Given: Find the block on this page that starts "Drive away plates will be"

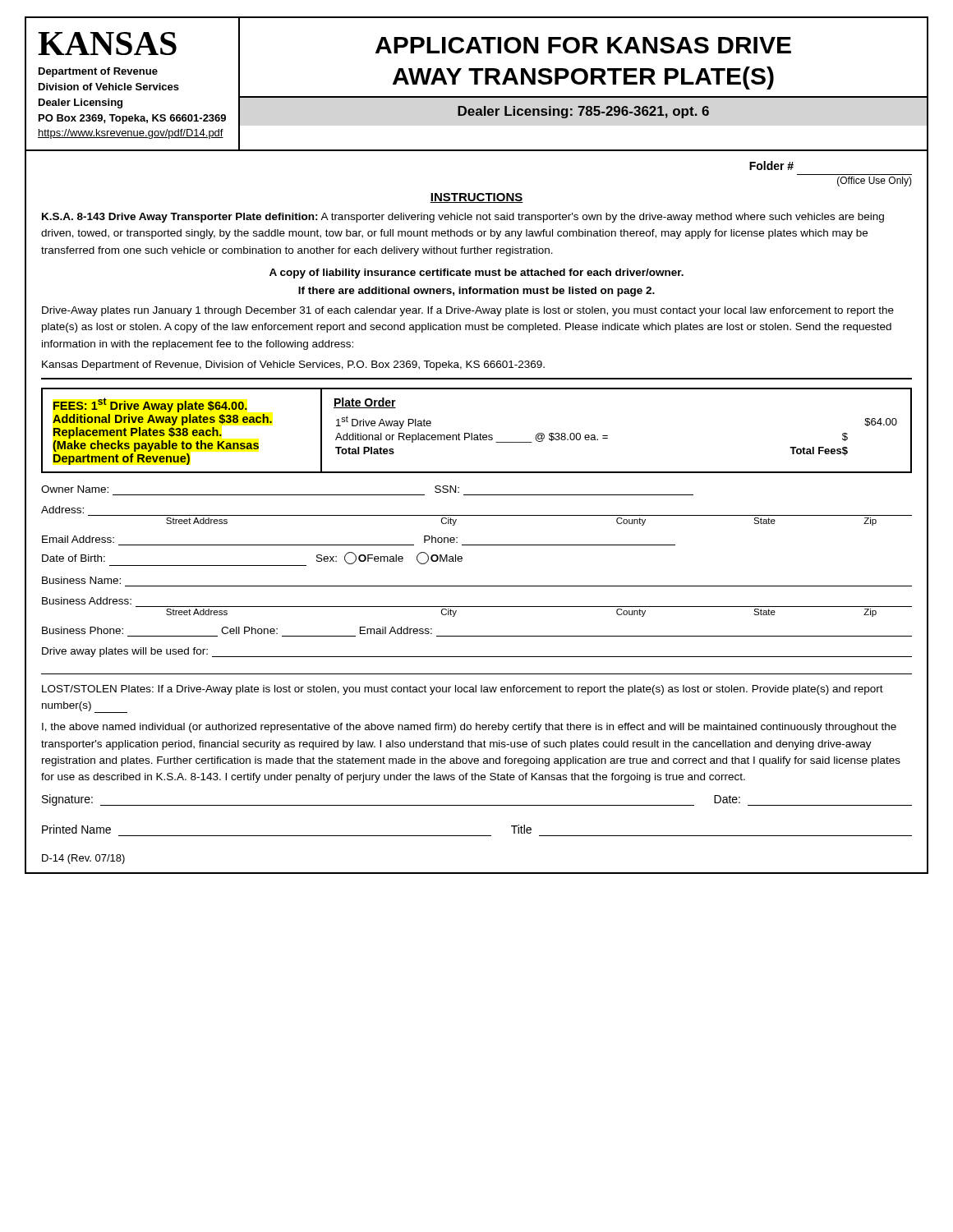Looking at the screenshot, I should (476, 649).
